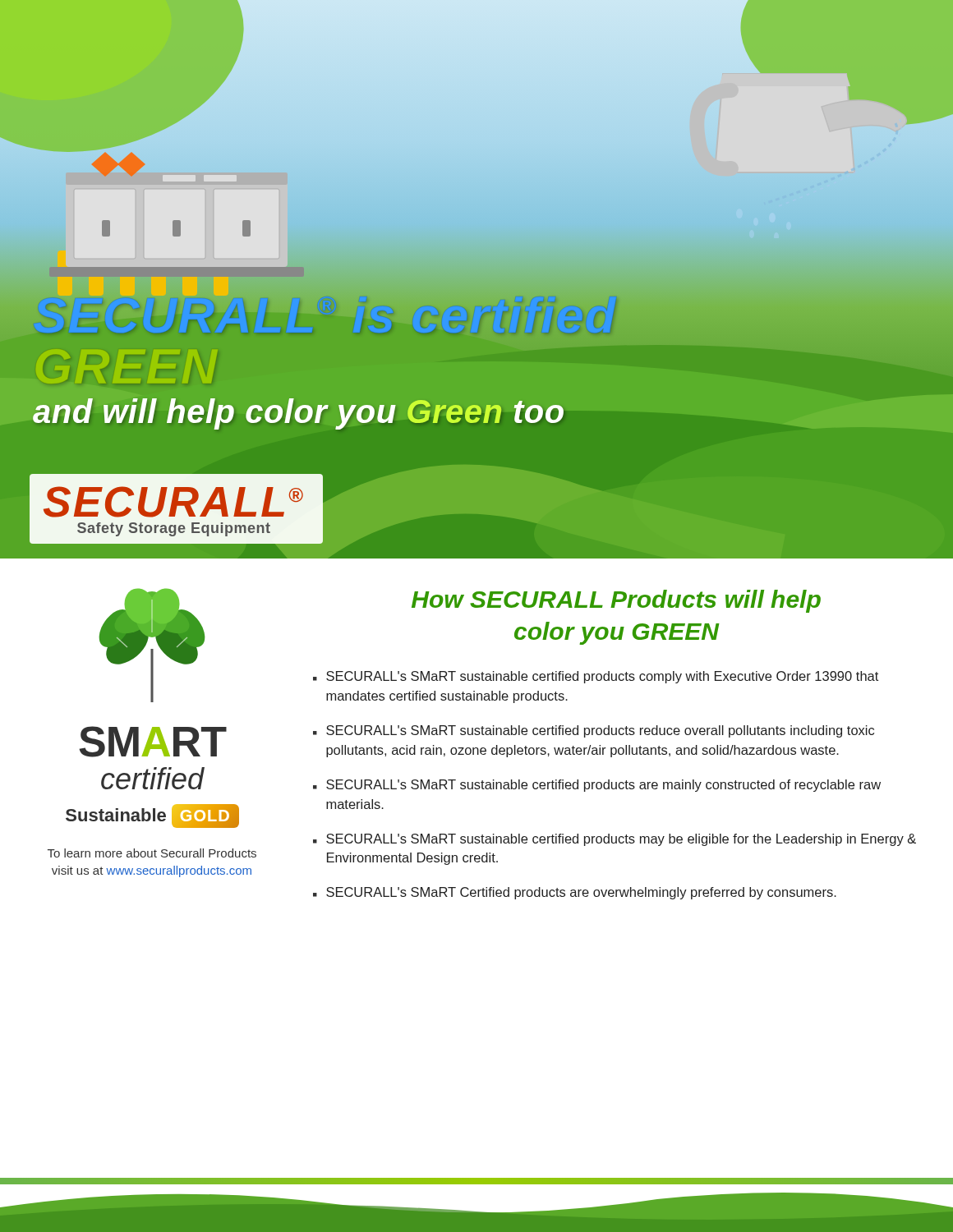Image resolution: width=953 pixels, height=1232 pixels.
Task: Find the list item that reads "SECURALL's SMaRT Certified products are overwhelmingly"
Action: (x=581, y=892)
